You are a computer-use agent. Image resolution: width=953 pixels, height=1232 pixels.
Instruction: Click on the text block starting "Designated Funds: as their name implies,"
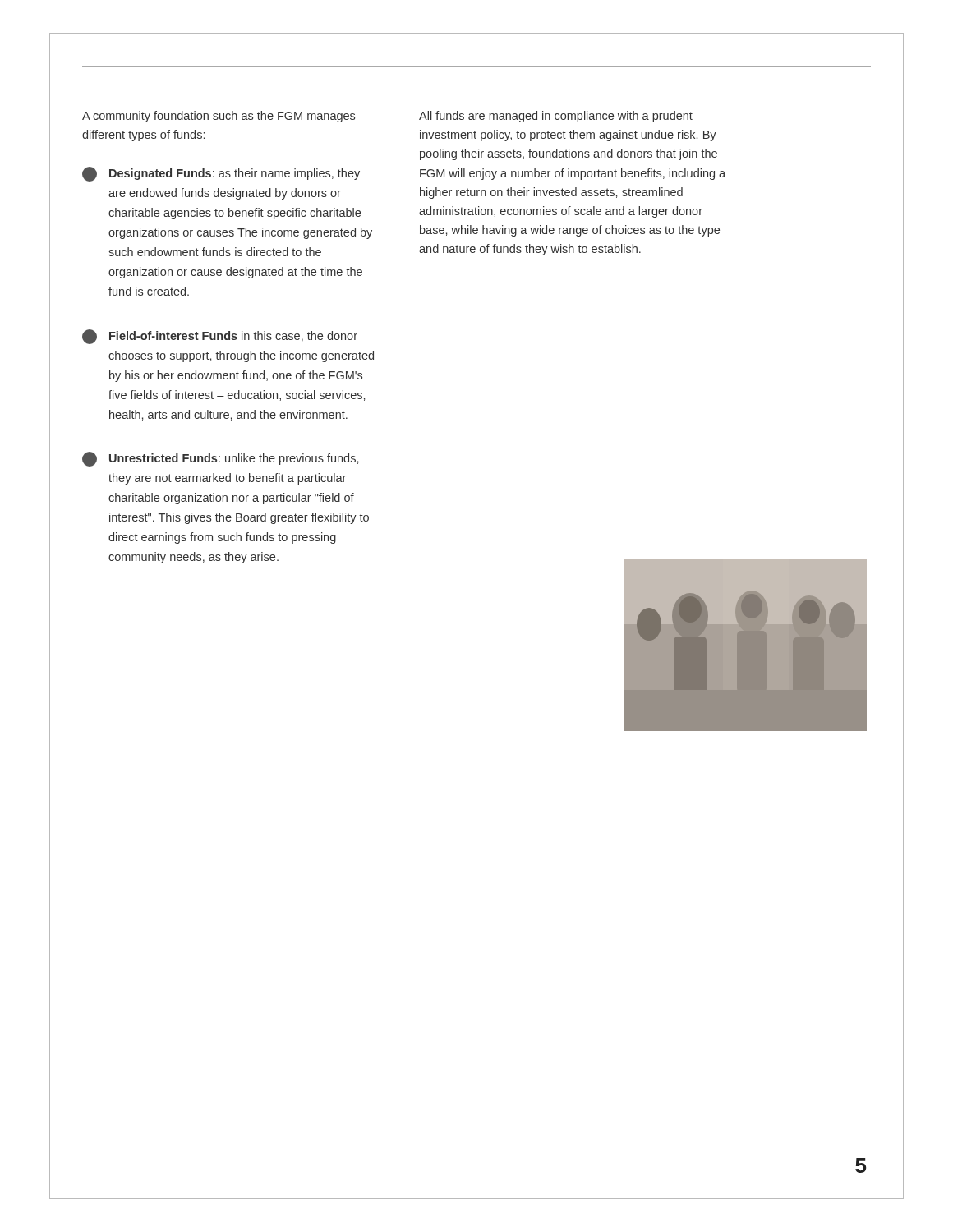point(230,233)
